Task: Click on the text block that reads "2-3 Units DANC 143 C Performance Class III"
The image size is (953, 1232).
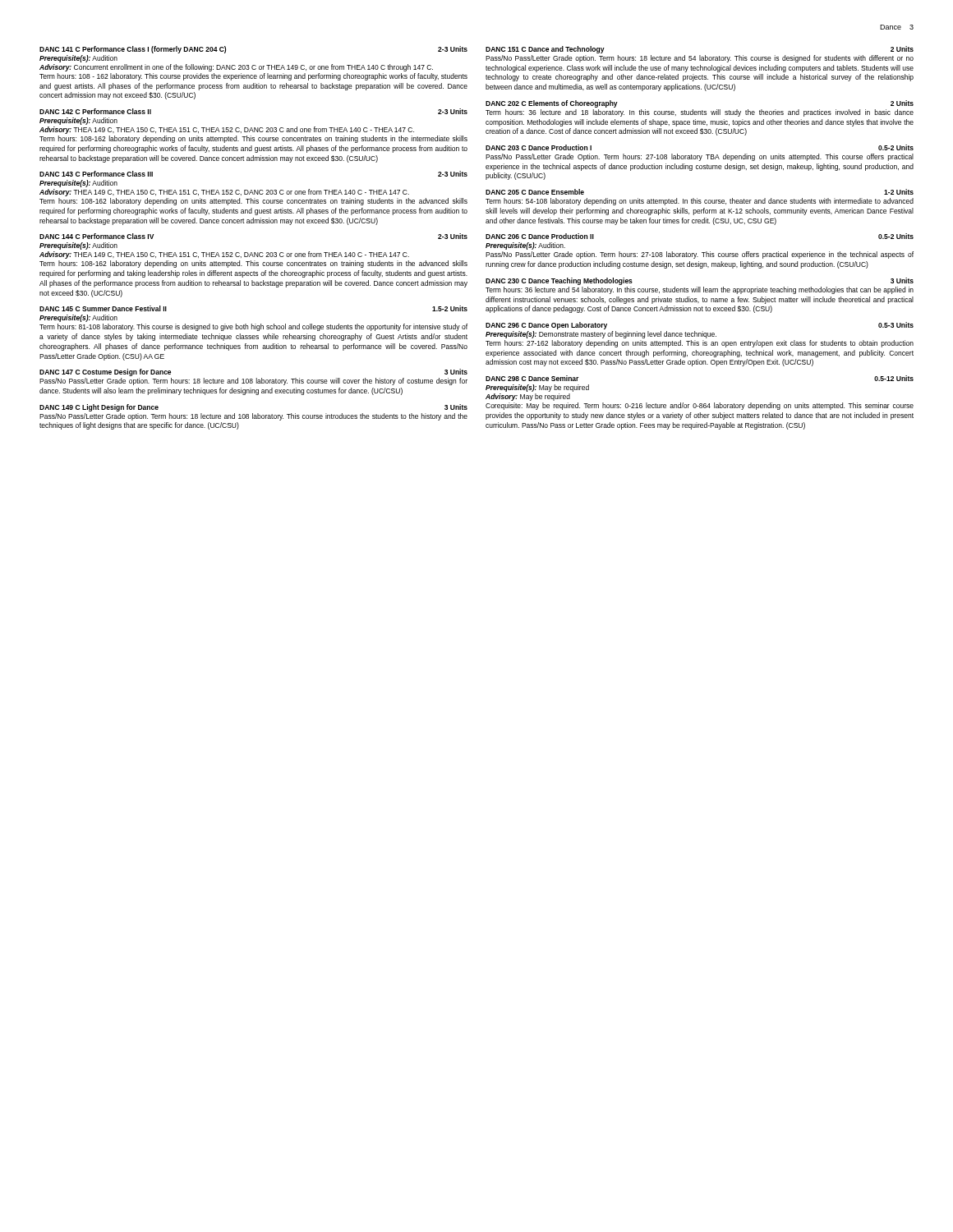Action: pyautogui.click(x=253, y=198)
